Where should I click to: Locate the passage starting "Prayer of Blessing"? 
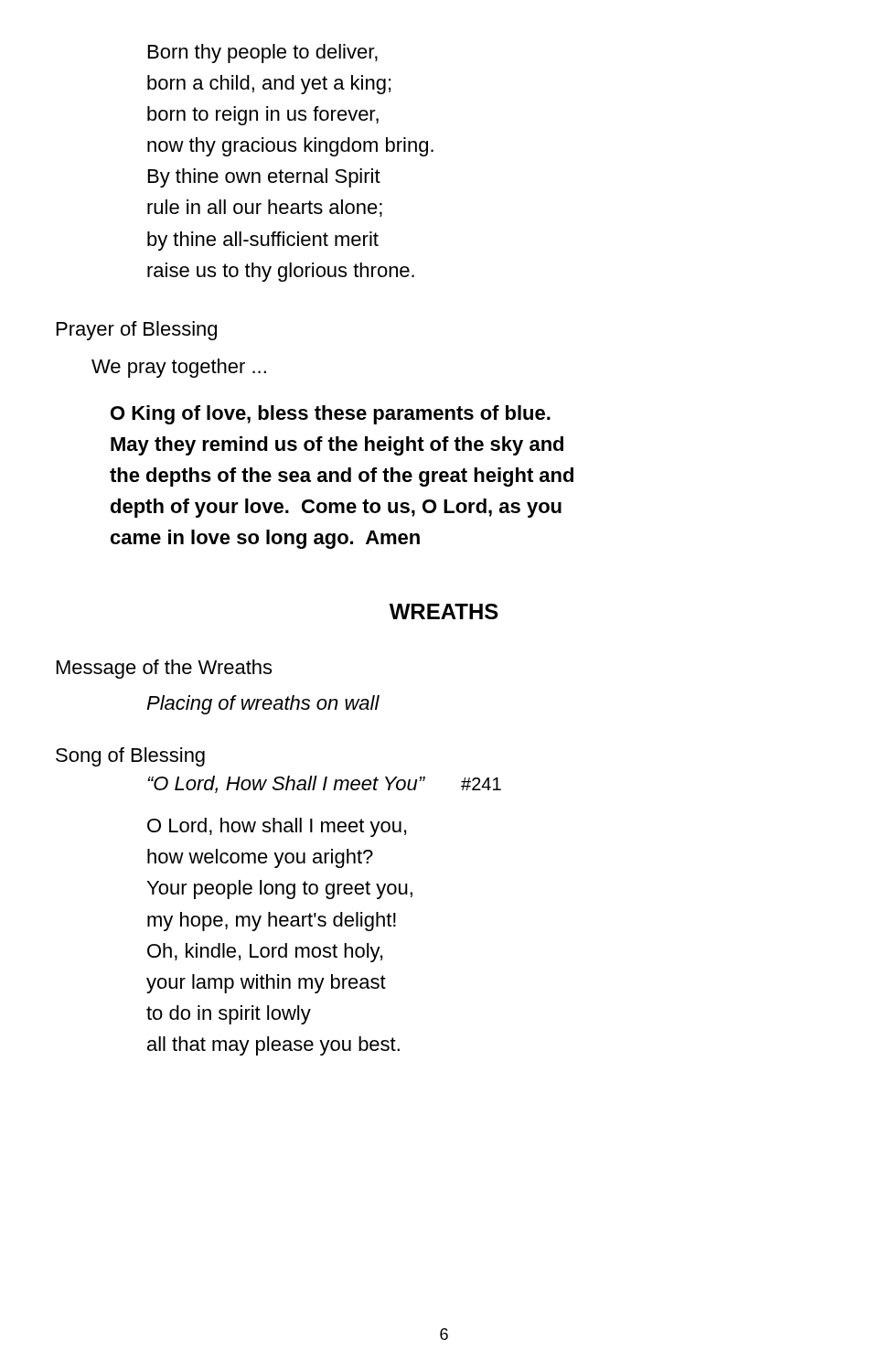pyautogui.click(x=137, y=329)
